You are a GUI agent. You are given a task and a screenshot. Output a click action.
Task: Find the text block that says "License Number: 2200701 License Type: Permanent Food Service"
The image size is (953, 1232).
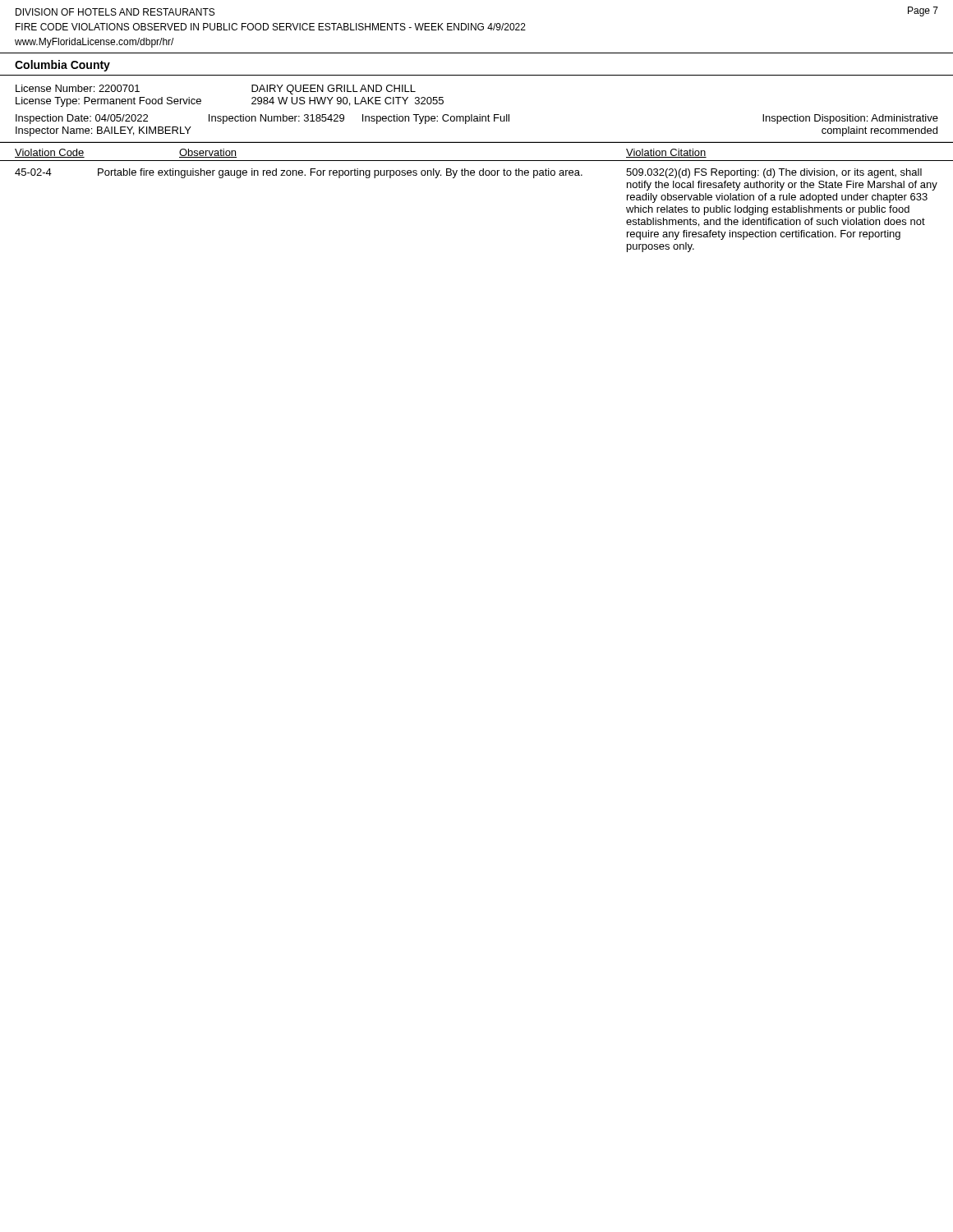point(73,89)
